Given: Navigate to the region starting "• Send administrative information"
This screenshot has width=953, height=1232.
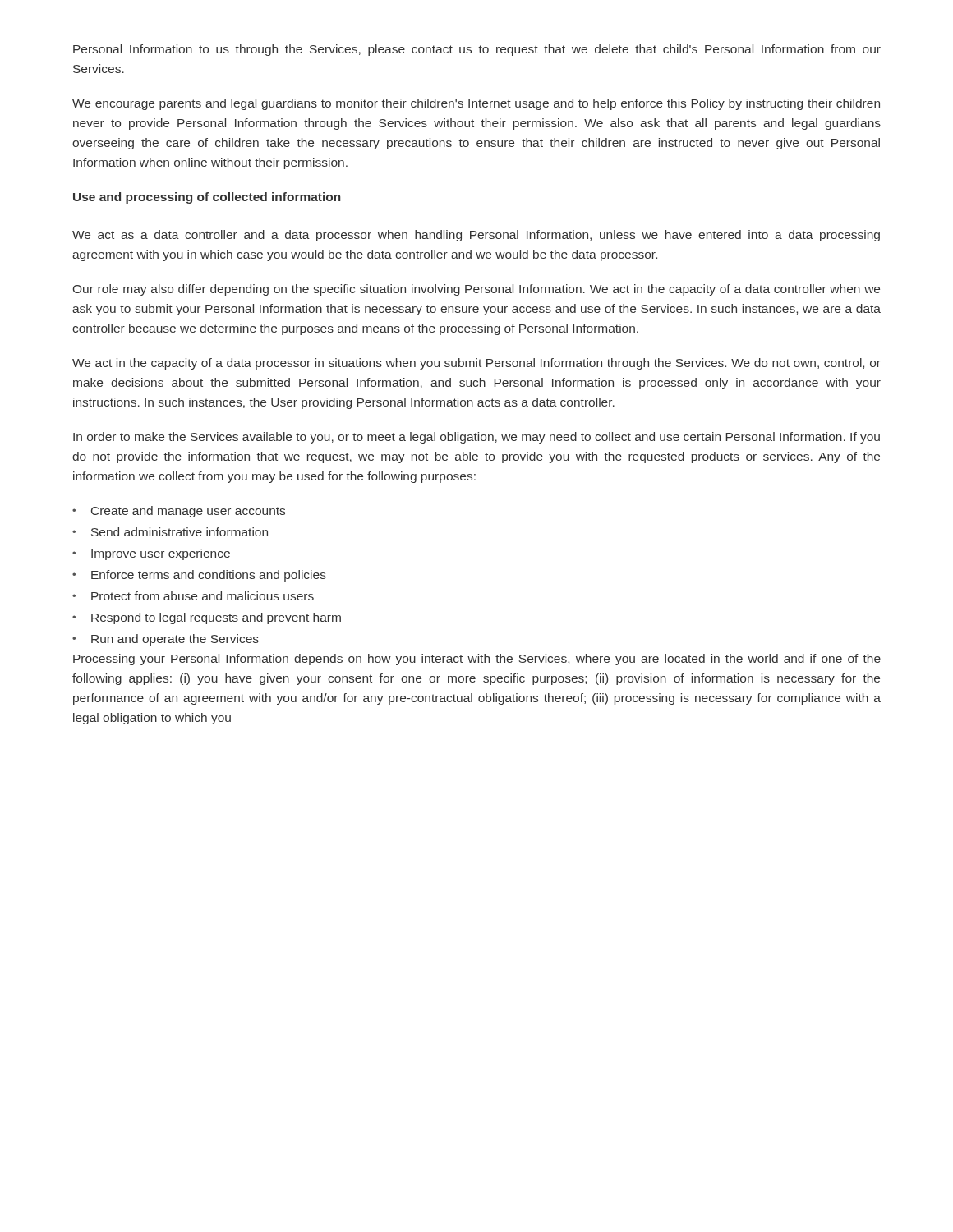Looking at the screenshot, I should pyautogui.click(x=171, y=532).
